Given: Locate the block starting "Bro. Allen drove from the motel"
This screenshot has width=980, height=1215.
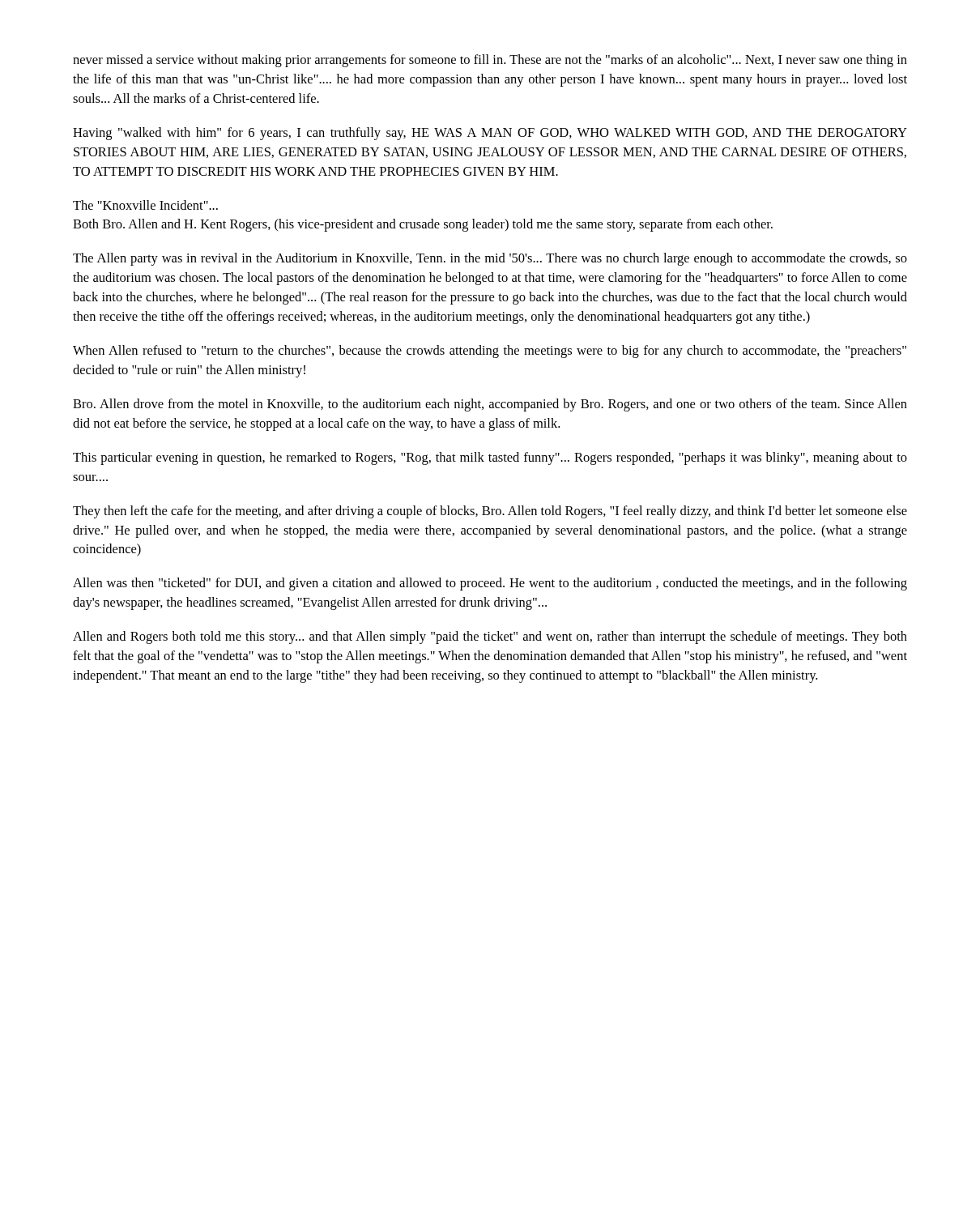Looking at the screenshot, I should [x=490, y=413].
